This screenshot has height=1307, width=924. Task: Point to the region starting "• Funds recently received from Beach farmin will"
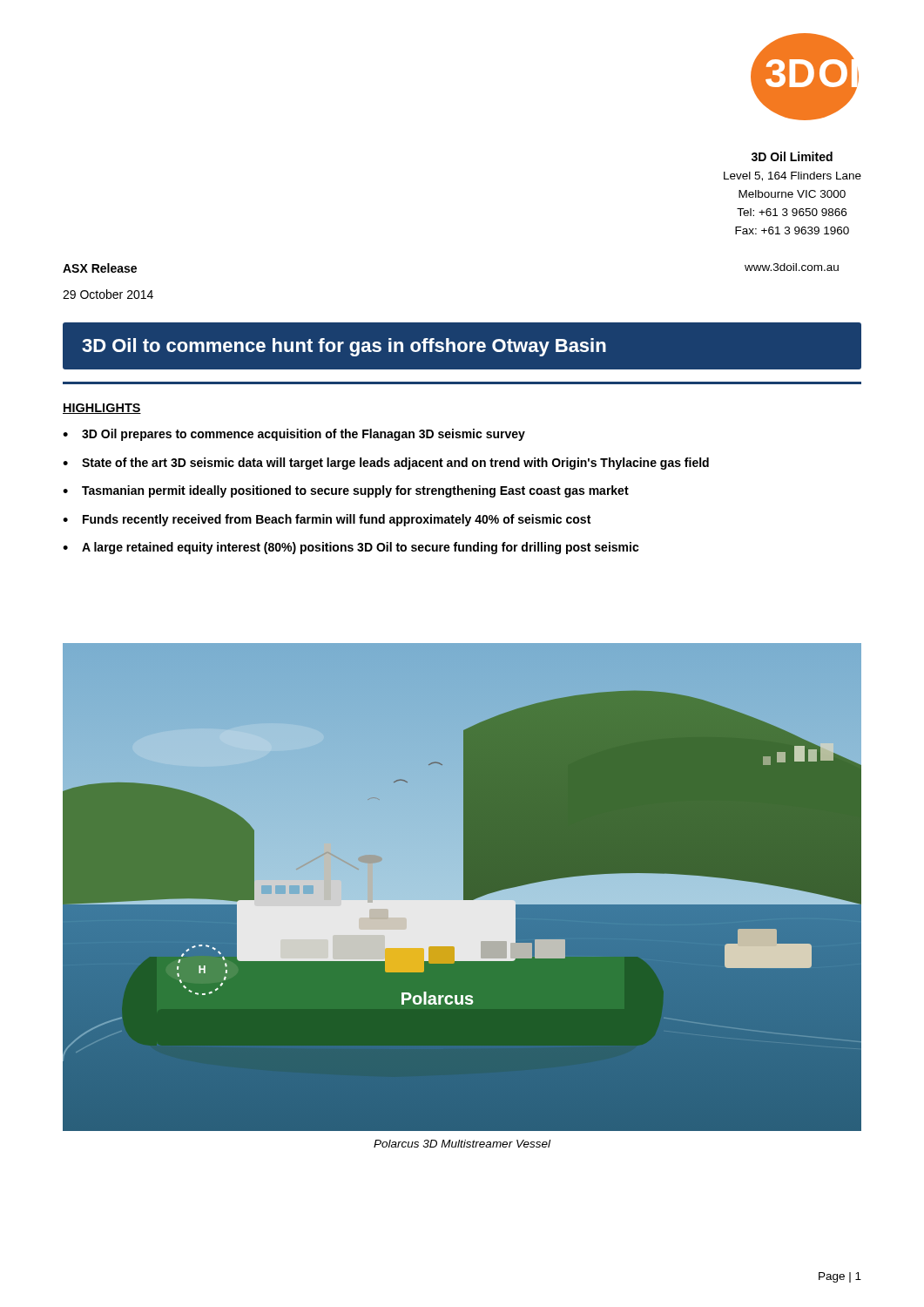pyautogui.click(x=462, y=520)
